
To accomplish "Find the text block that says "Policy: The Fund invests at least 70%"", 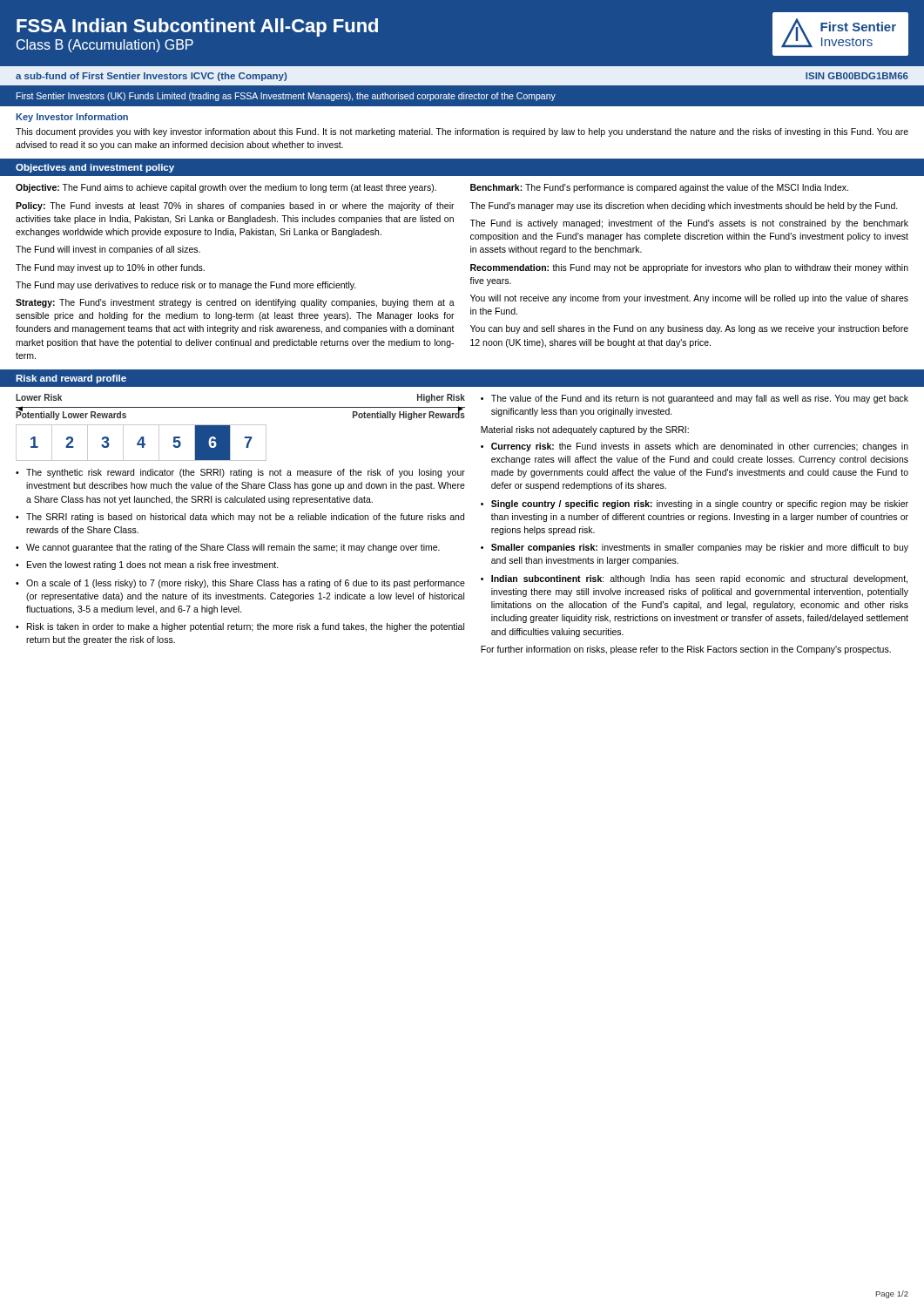I will pyautogui.click(x=235, y=219).
